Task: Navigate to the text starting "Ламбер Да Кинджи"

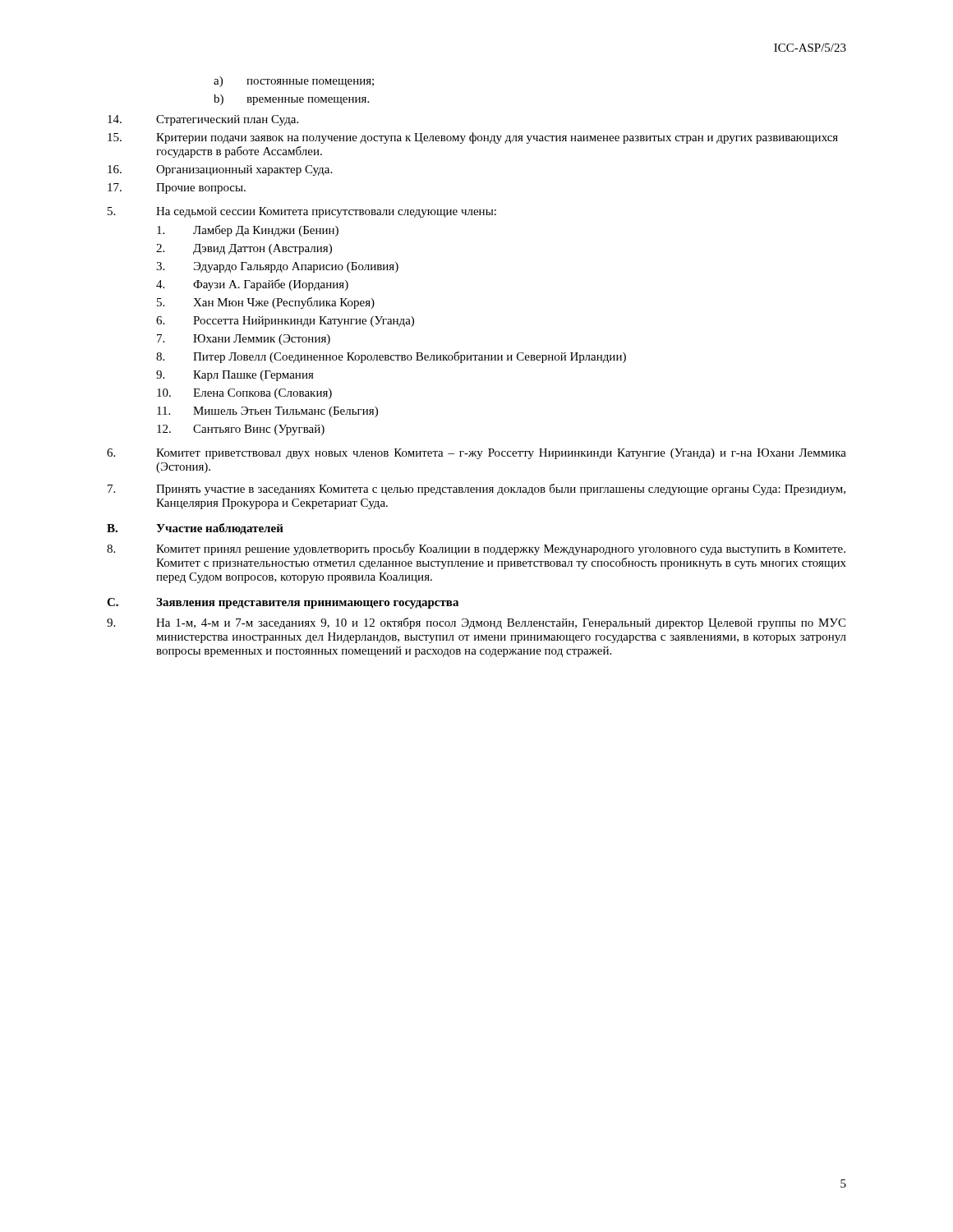Action: pos(248,231)
